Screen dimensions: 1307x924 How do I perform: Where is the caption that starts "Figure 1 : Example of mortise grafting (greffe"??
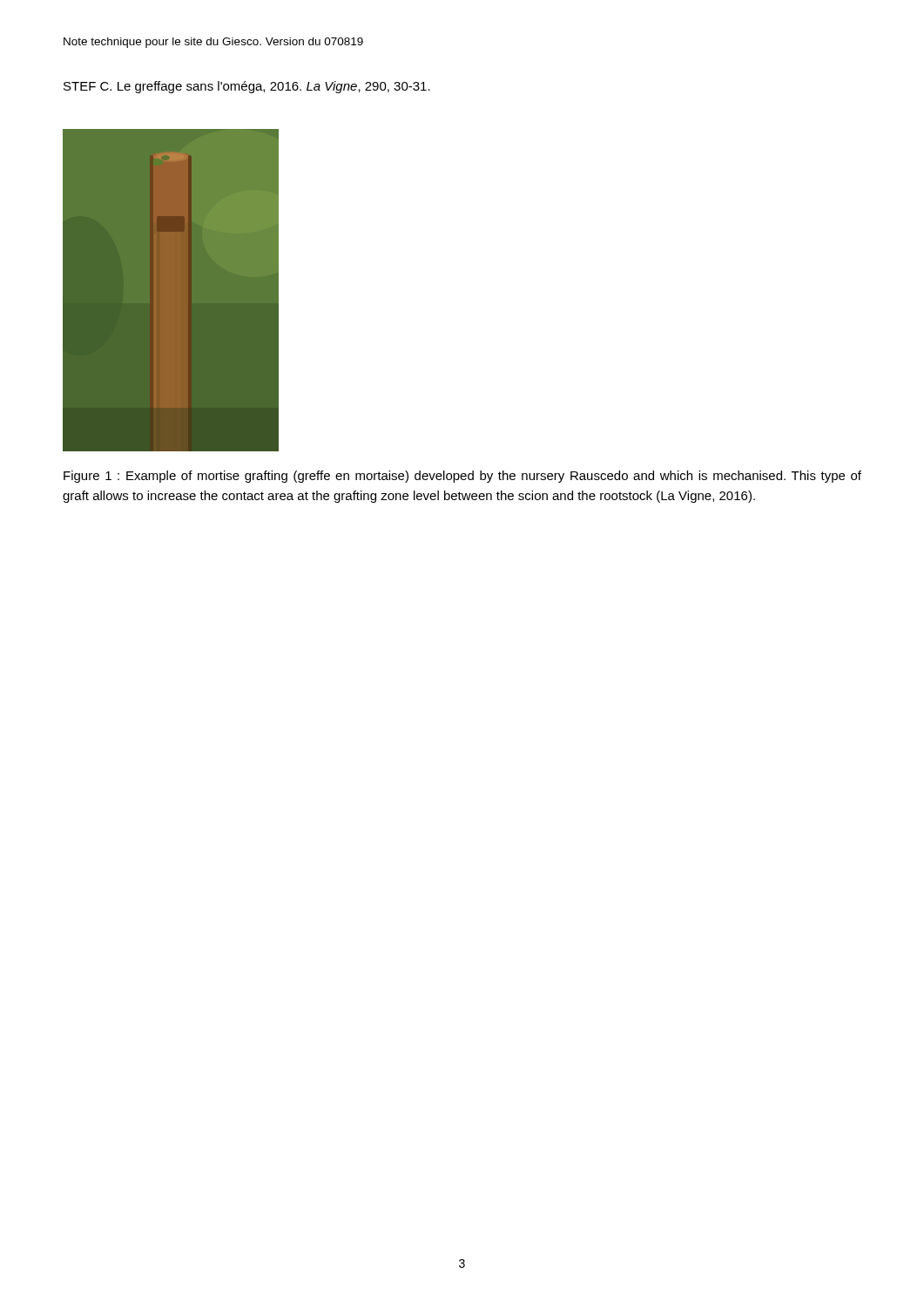(x=462, y=485)
